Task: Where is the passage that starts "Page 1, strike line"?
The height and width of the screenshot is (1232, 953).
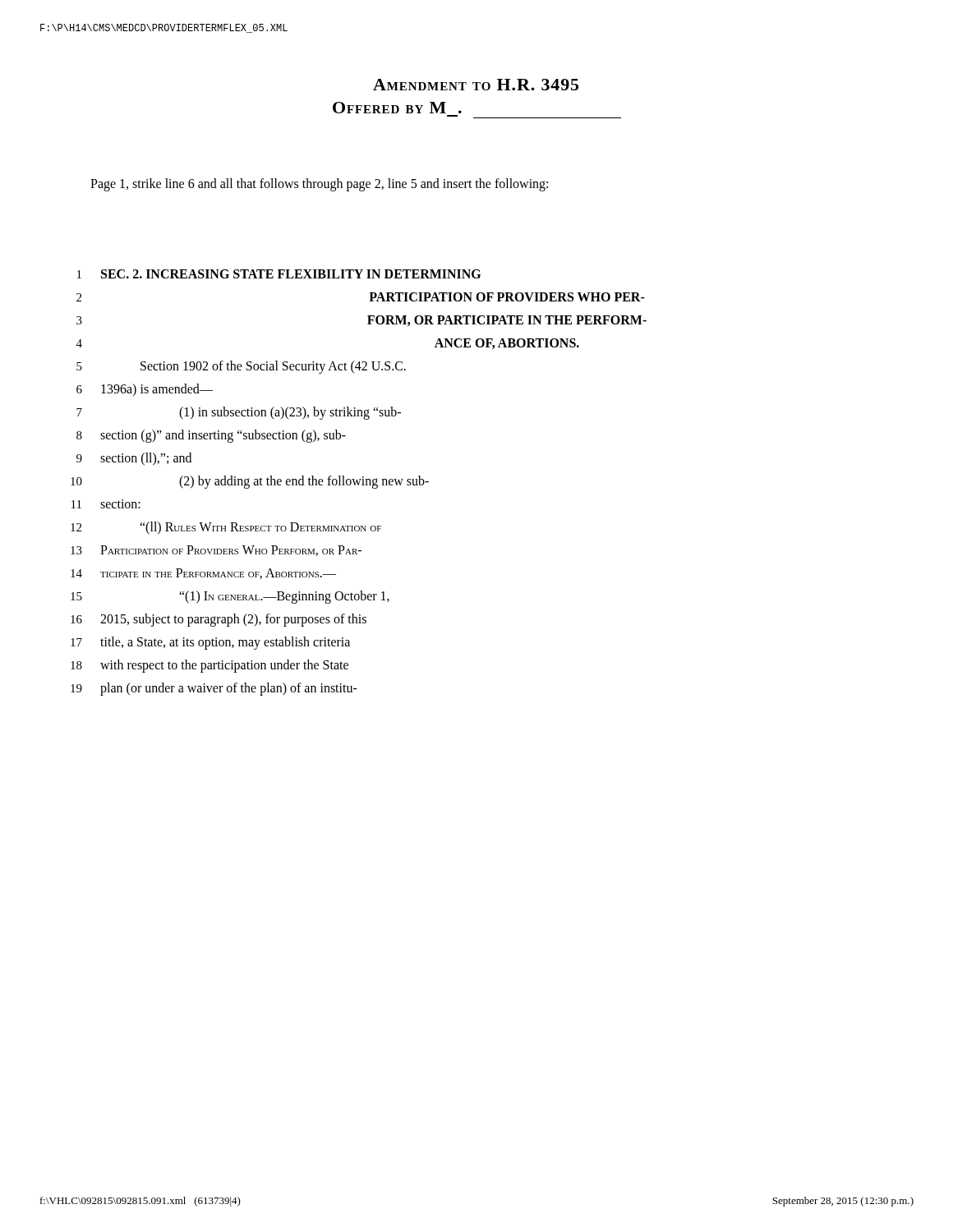Action: 320,184
